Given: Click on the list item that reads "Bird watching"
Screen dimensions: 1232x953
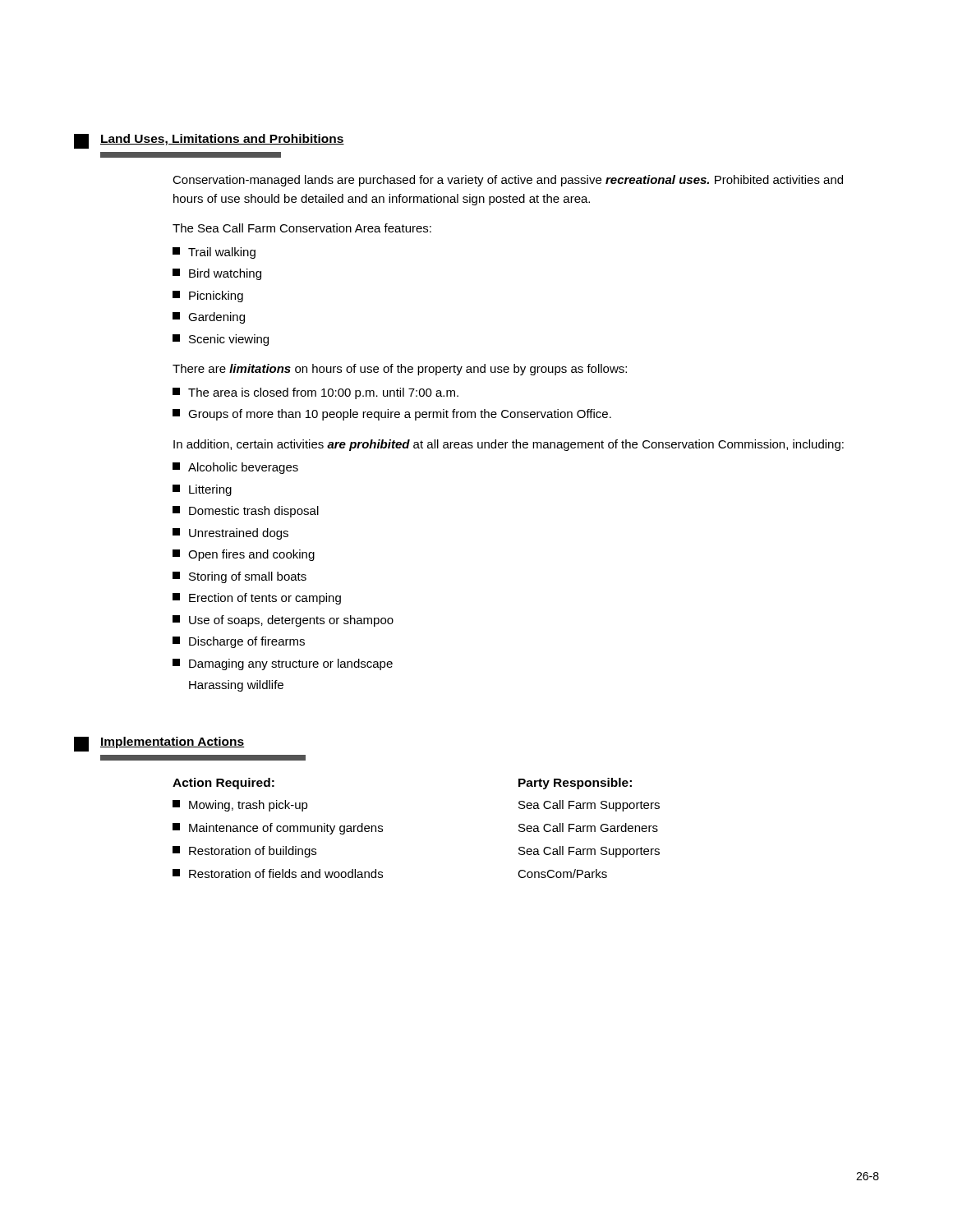Looking at the screenshot, I should (217, 274).
